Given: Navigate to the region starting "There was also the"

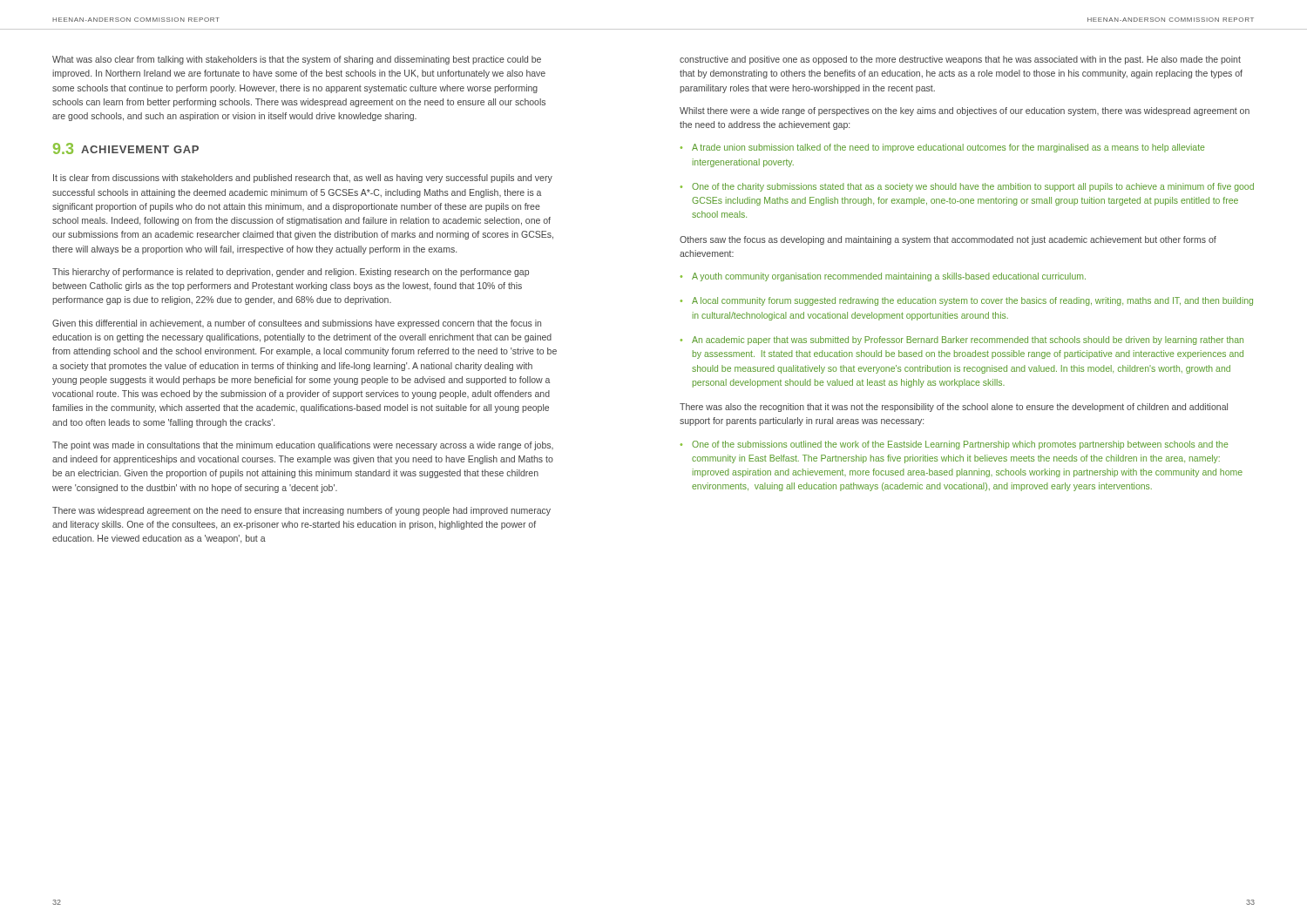Looking at the screenshot, I should click(x=967, y=414).
